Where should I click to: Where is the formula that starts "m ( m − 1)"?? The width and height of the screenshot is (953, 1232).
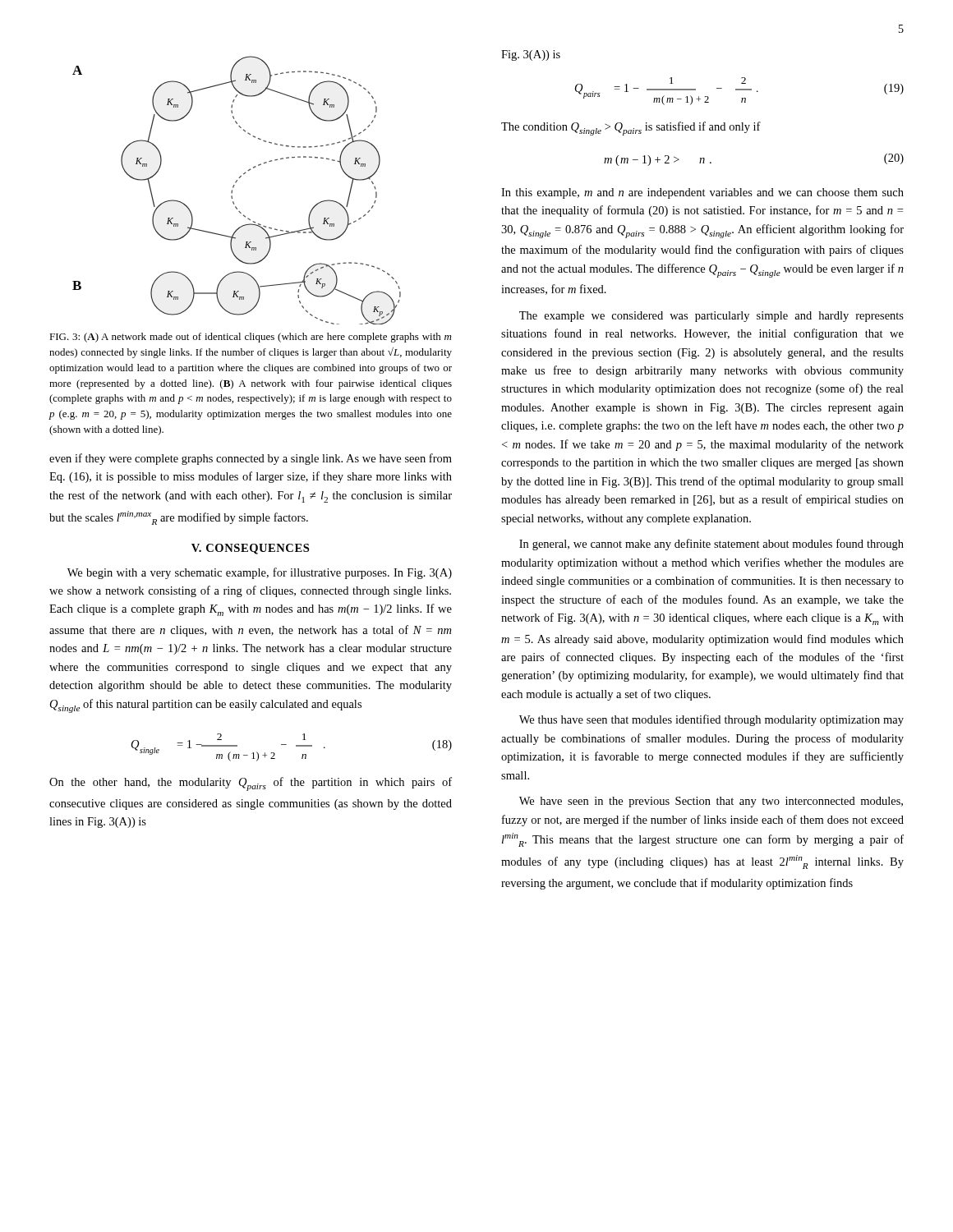pos(645,160)
